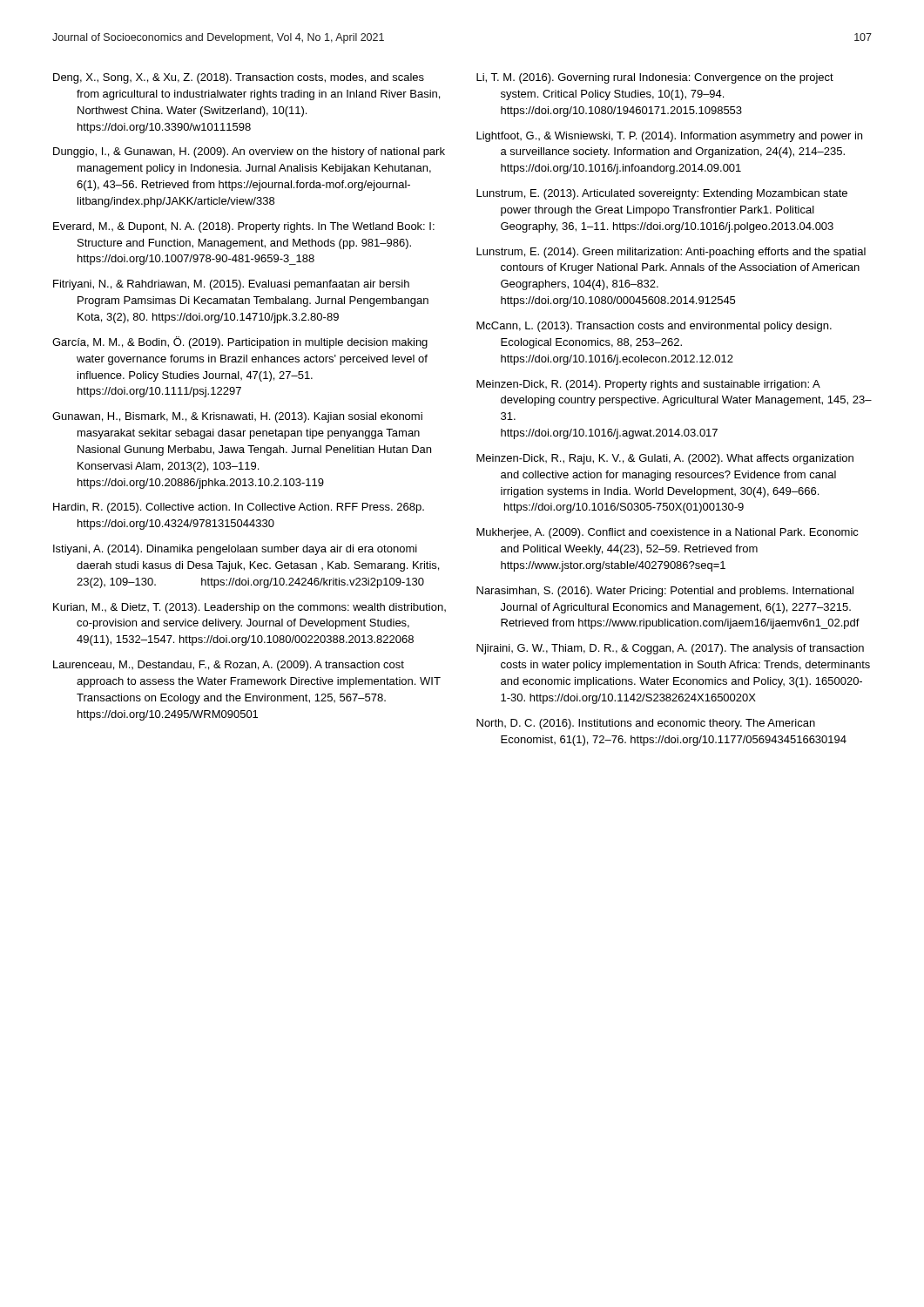Locate the block starting "García, M. M.,"
This screenshot has width=924, height=1307.
[x=240, y=366]
